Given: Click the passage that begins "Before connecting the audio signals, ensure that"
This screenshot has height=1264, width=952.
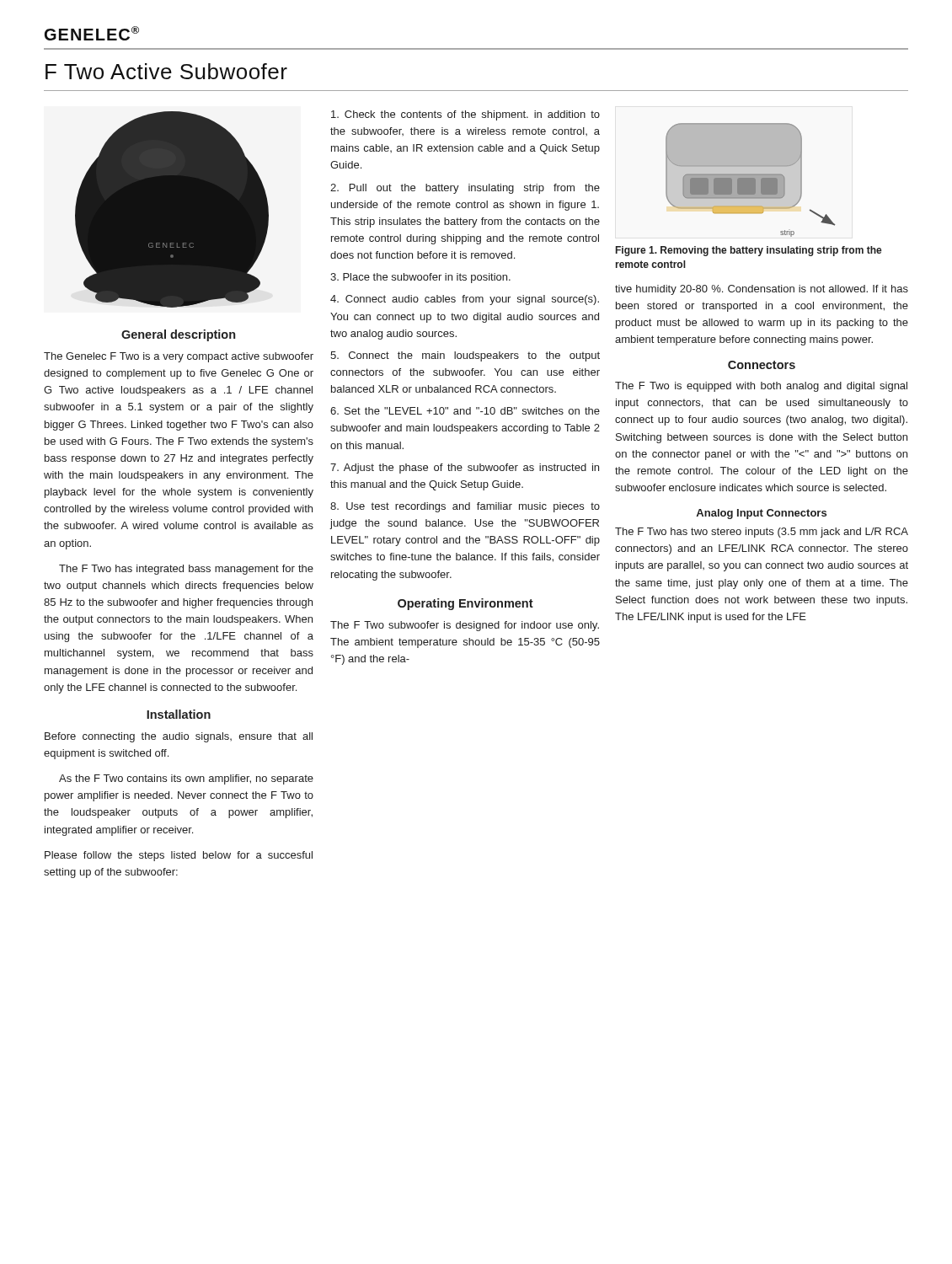Looking at the screenshot, I should (x=179, y=745).
